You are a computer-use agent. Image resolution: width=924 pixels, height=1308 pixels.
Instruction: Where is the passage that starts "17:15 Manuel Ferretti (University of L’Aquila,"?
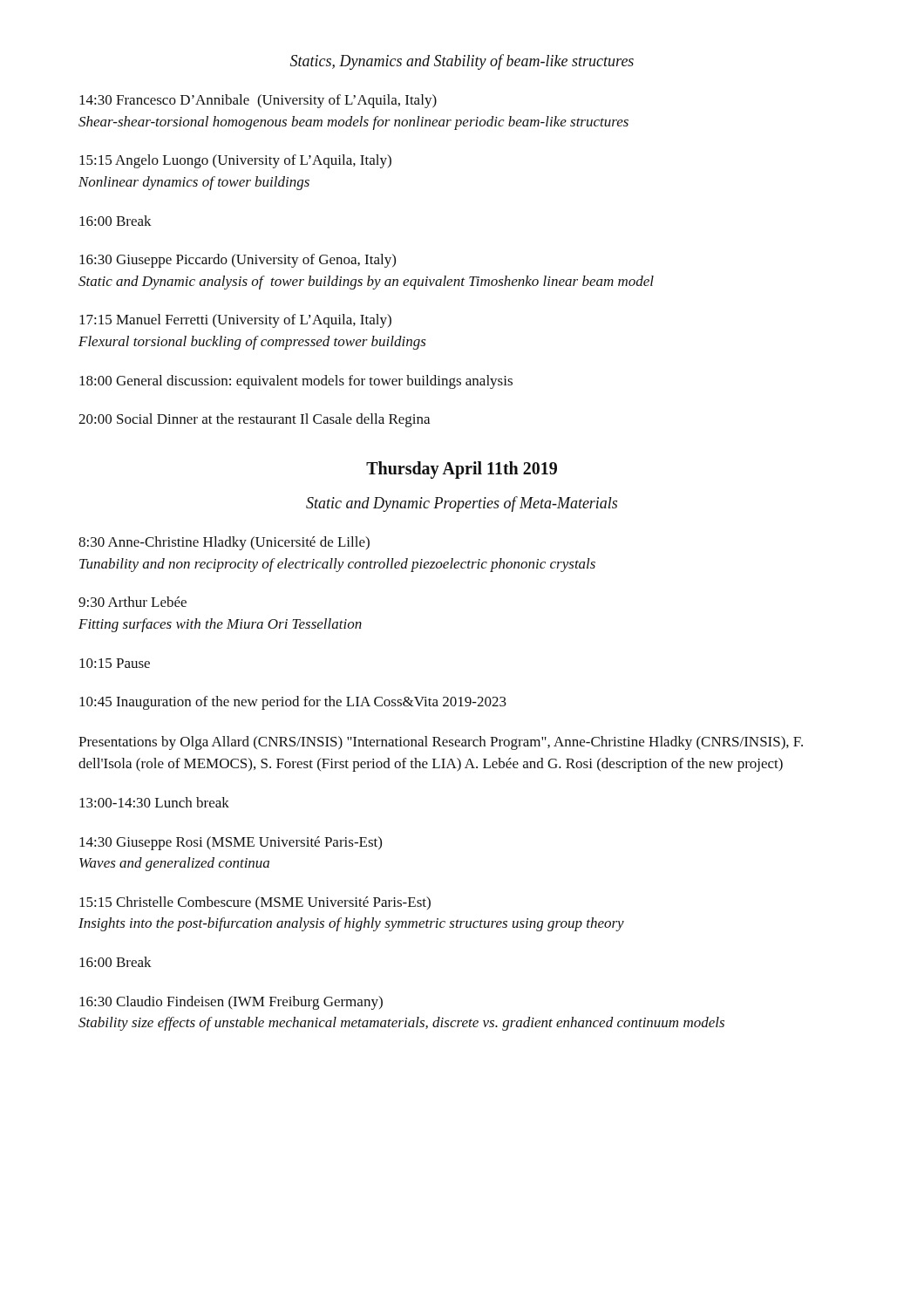coord(235,321)
